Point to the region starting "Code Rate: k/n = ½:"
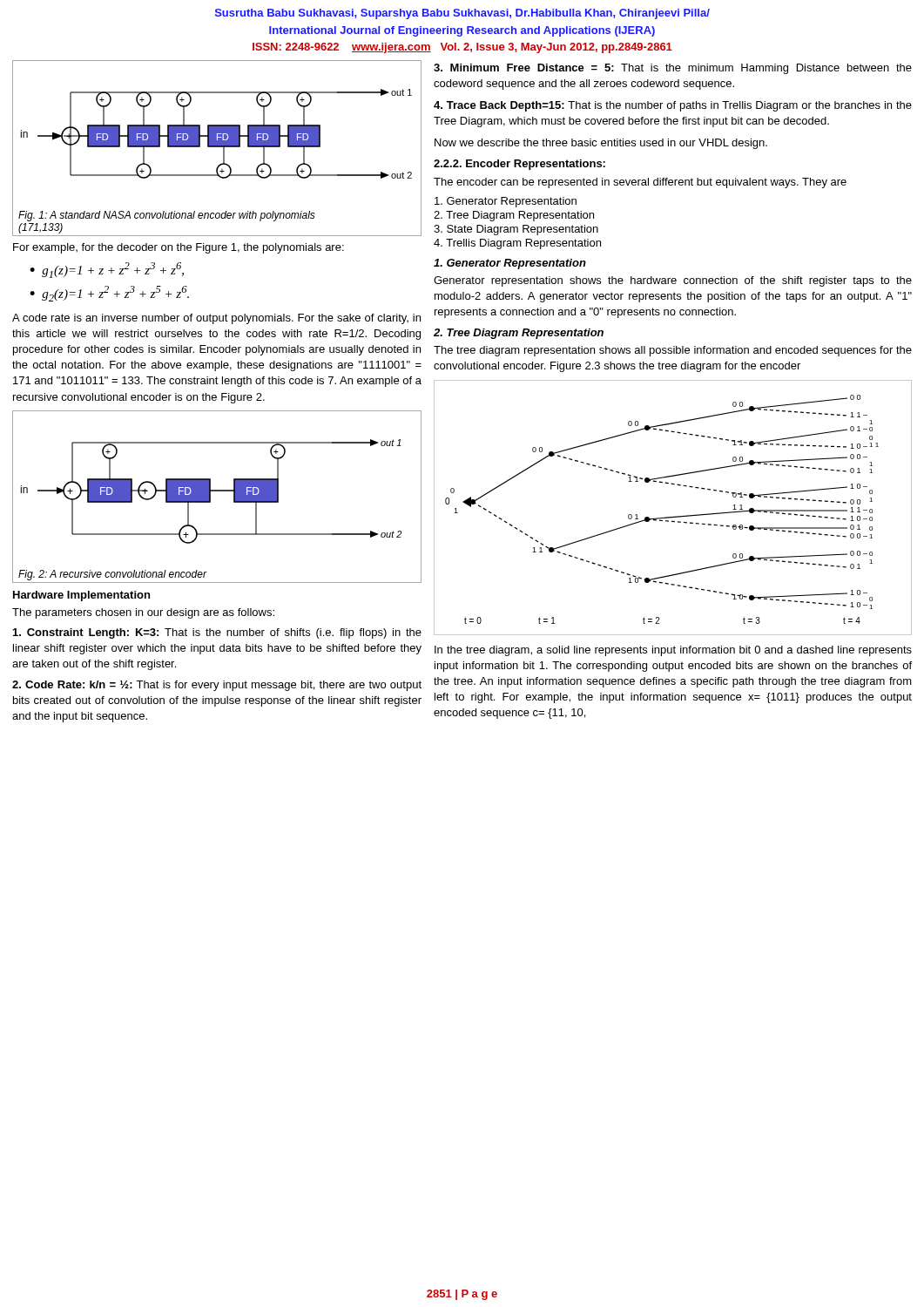 click(x=217, y=700)
